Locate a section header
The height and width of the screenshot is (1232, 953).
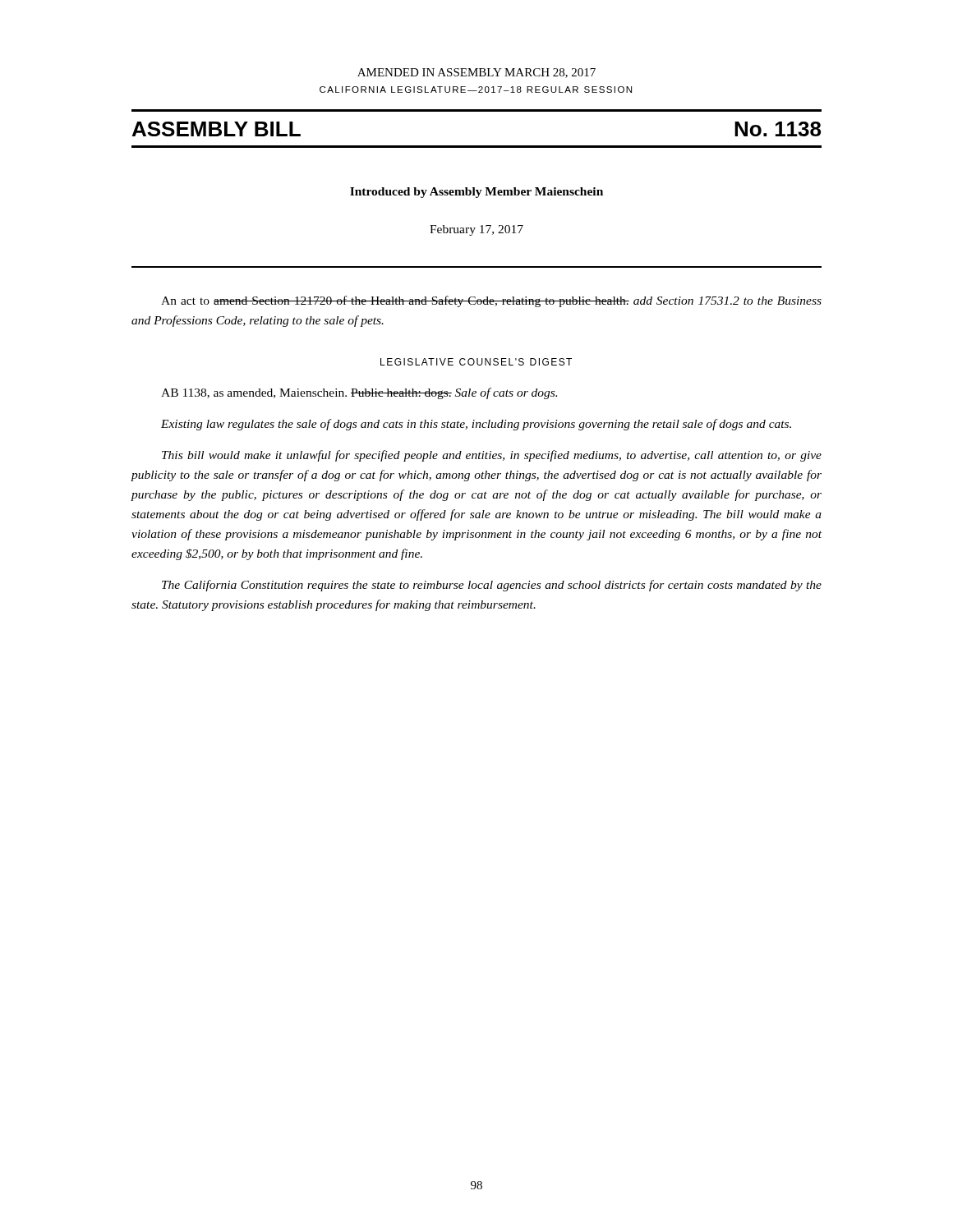476,362
